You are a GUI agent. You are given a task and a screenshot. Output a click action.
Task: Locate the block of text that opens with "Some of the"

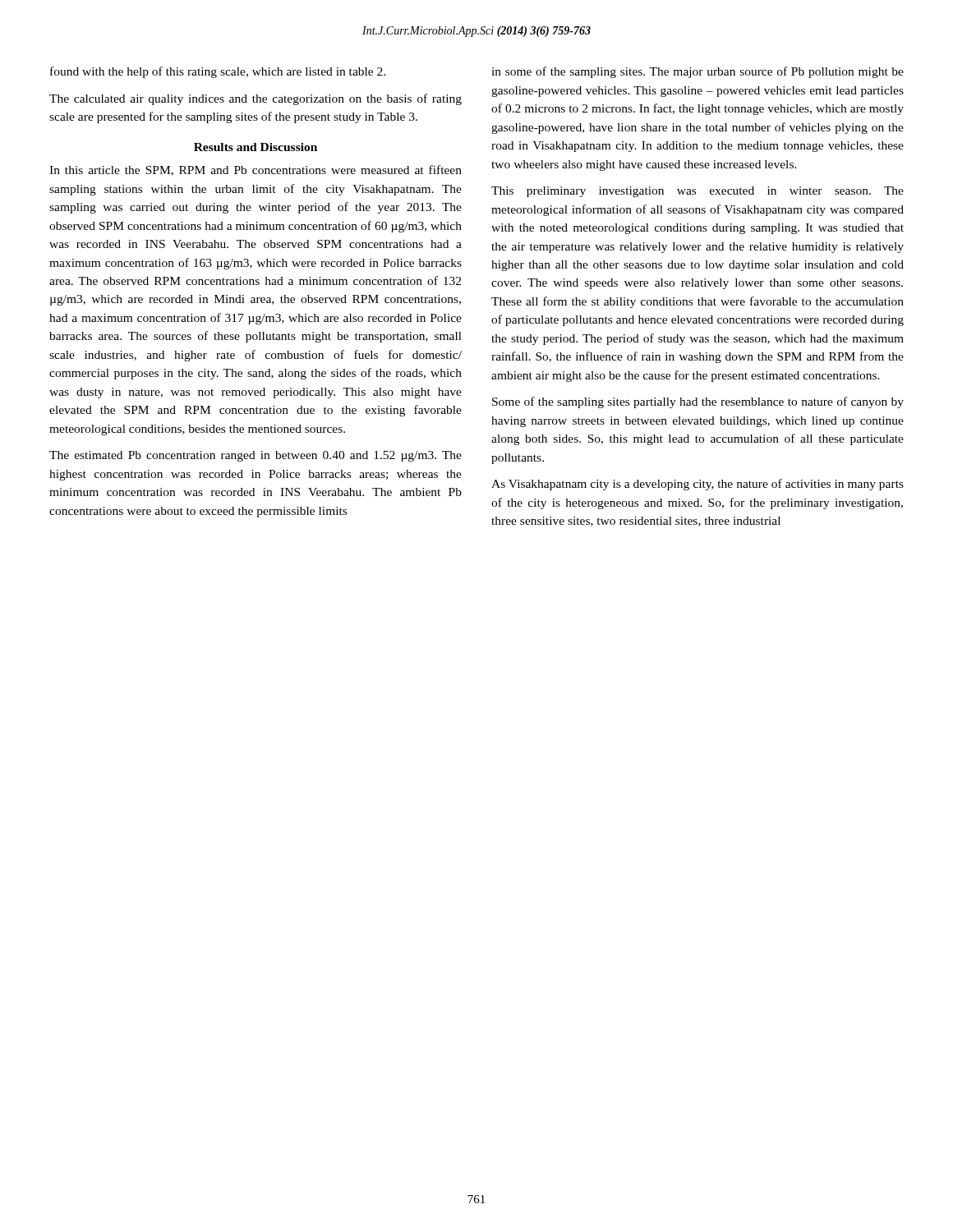(698, 429)
